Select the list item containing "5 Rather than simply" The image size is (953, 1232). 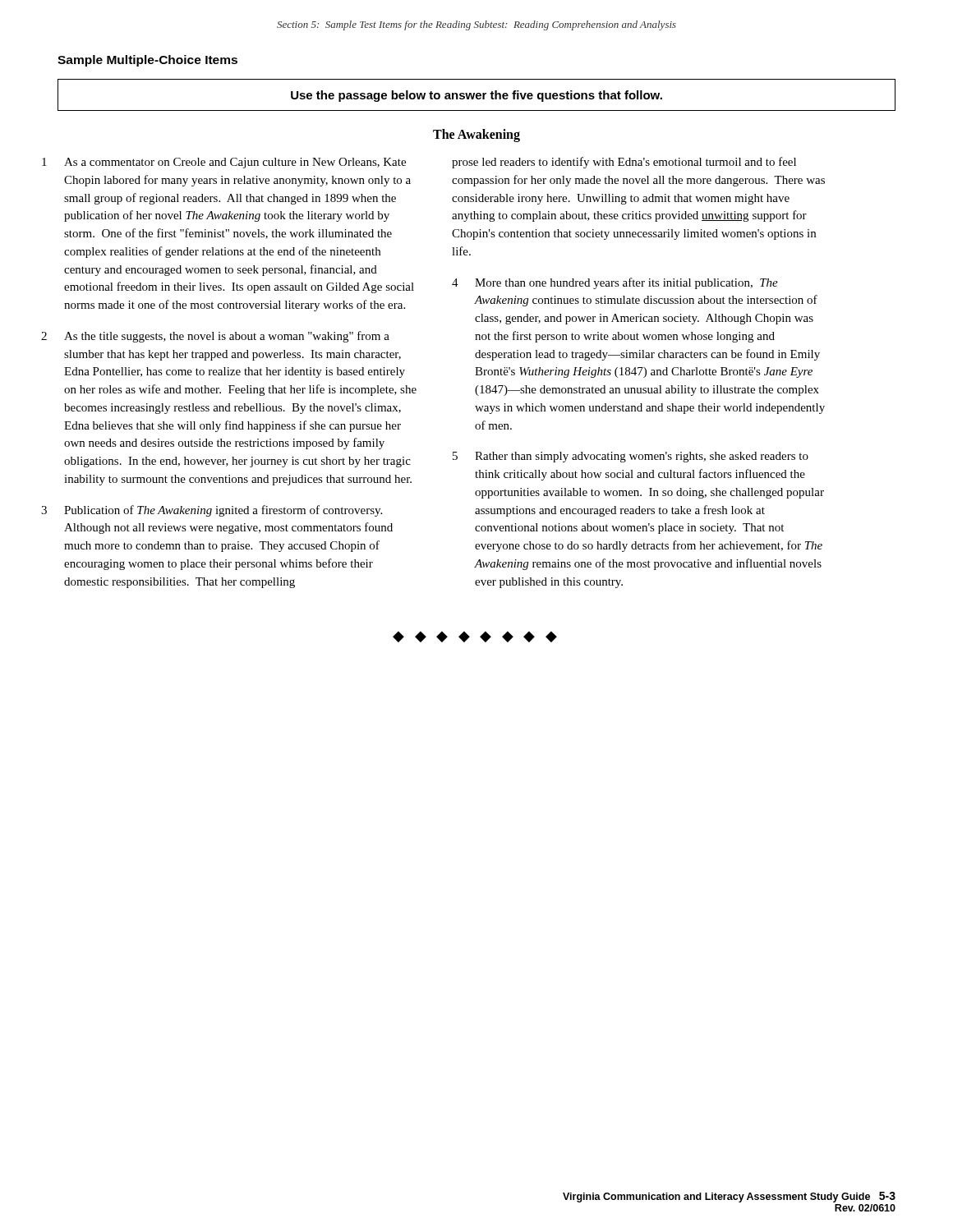tap(641, 519)
